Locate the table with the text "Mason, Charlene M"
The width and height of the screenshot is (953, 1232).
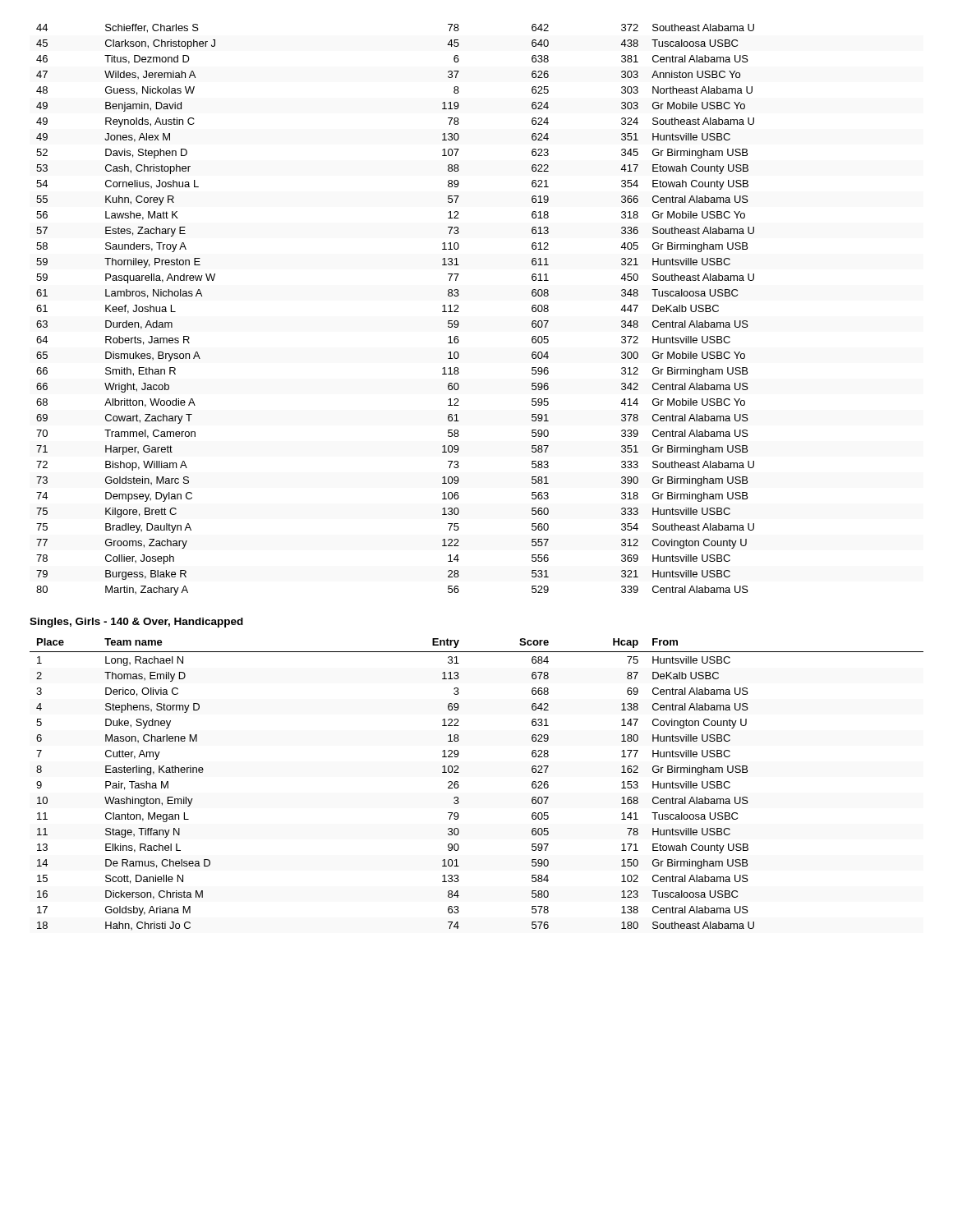tap(476, 783)
